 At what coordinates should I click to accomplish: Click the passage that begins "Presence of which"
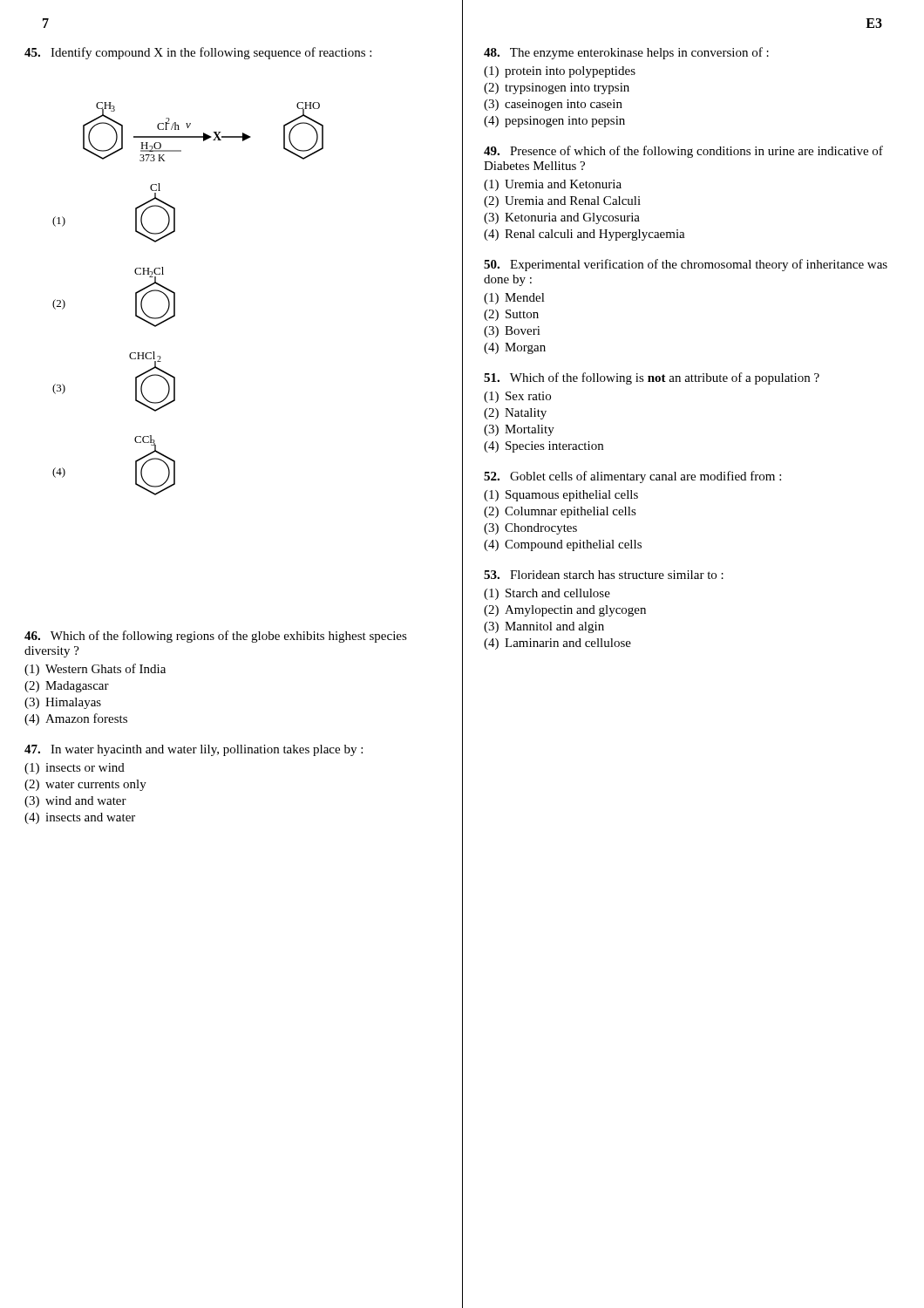(683, 152)
